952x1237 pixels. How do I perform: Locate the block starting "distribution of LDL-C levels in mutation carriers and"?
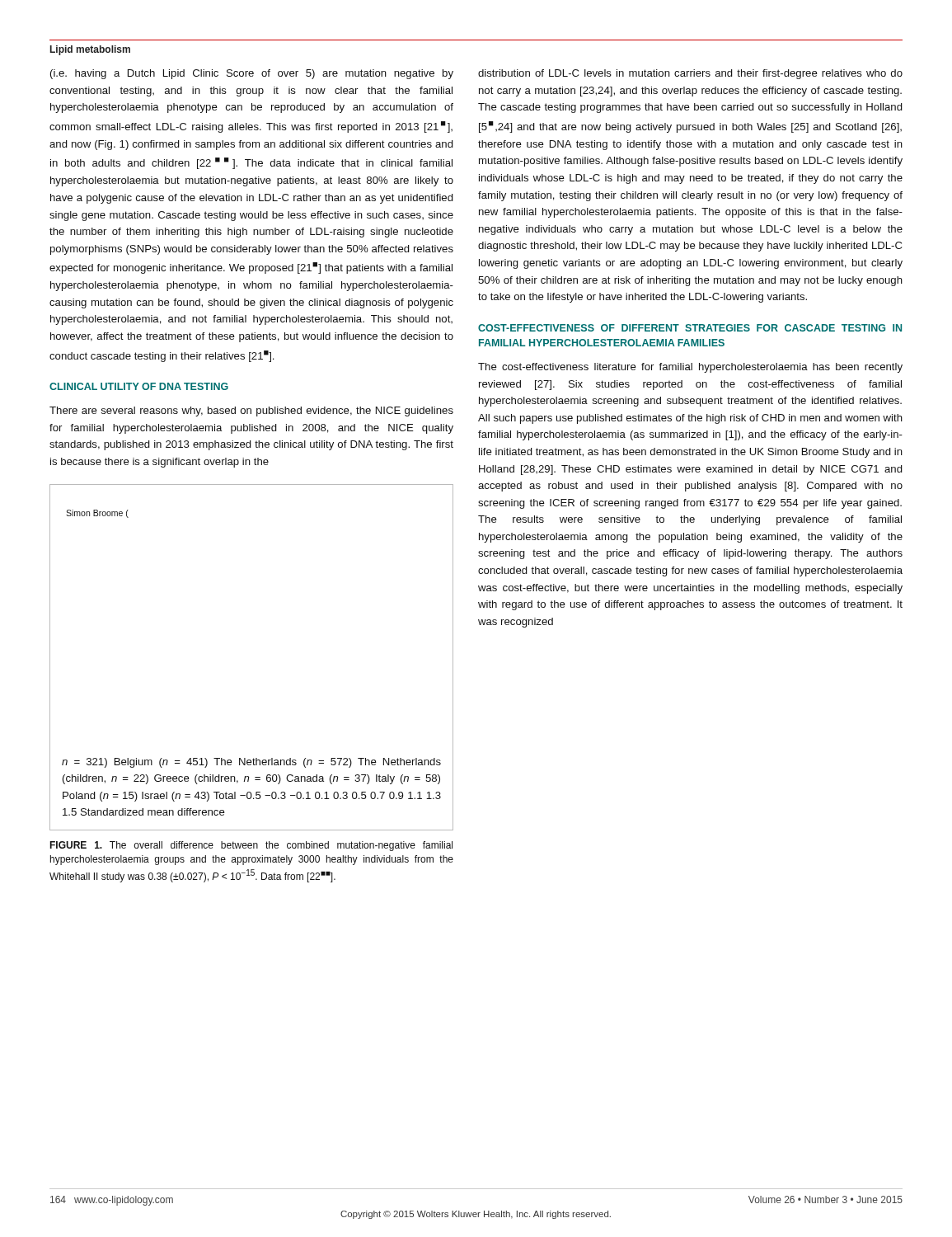pyautogui.click(x=690, y=185)
